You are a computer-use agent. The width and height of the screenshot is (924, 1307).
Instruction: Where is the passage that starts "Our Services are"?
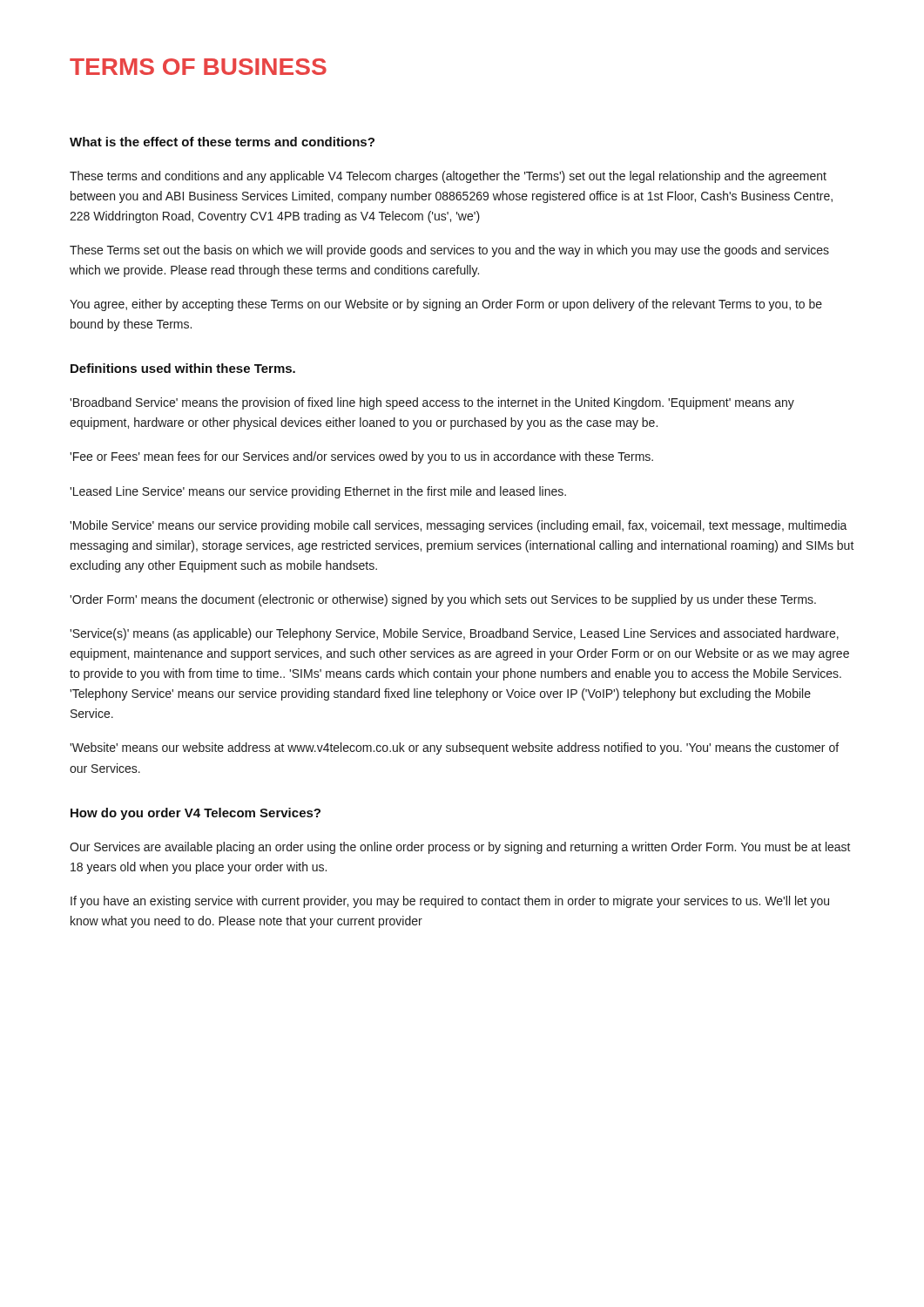coord(460,857)
